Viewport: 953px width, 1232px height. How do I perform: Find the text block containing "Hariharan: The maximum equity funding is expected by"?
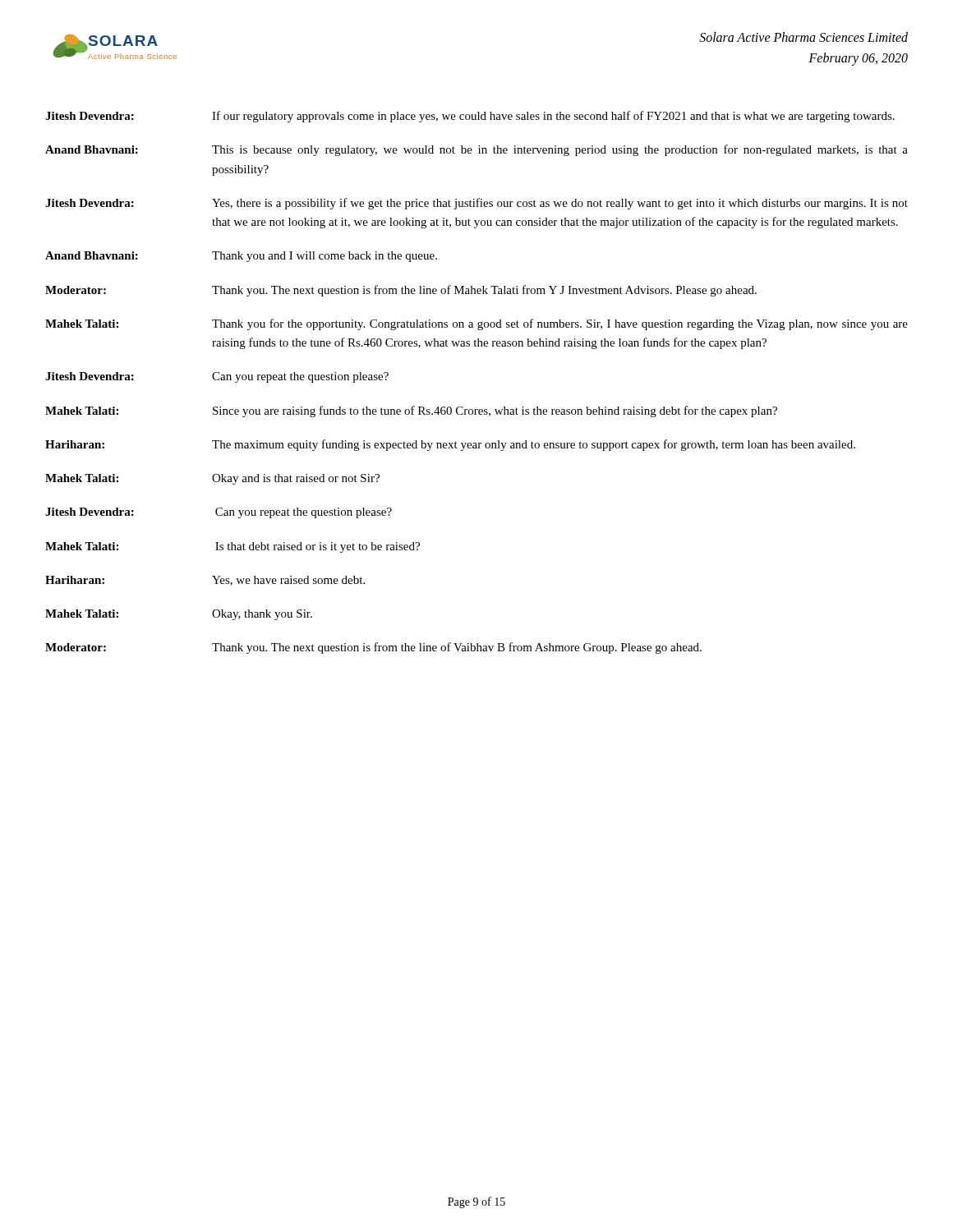[x=476, y=445]
